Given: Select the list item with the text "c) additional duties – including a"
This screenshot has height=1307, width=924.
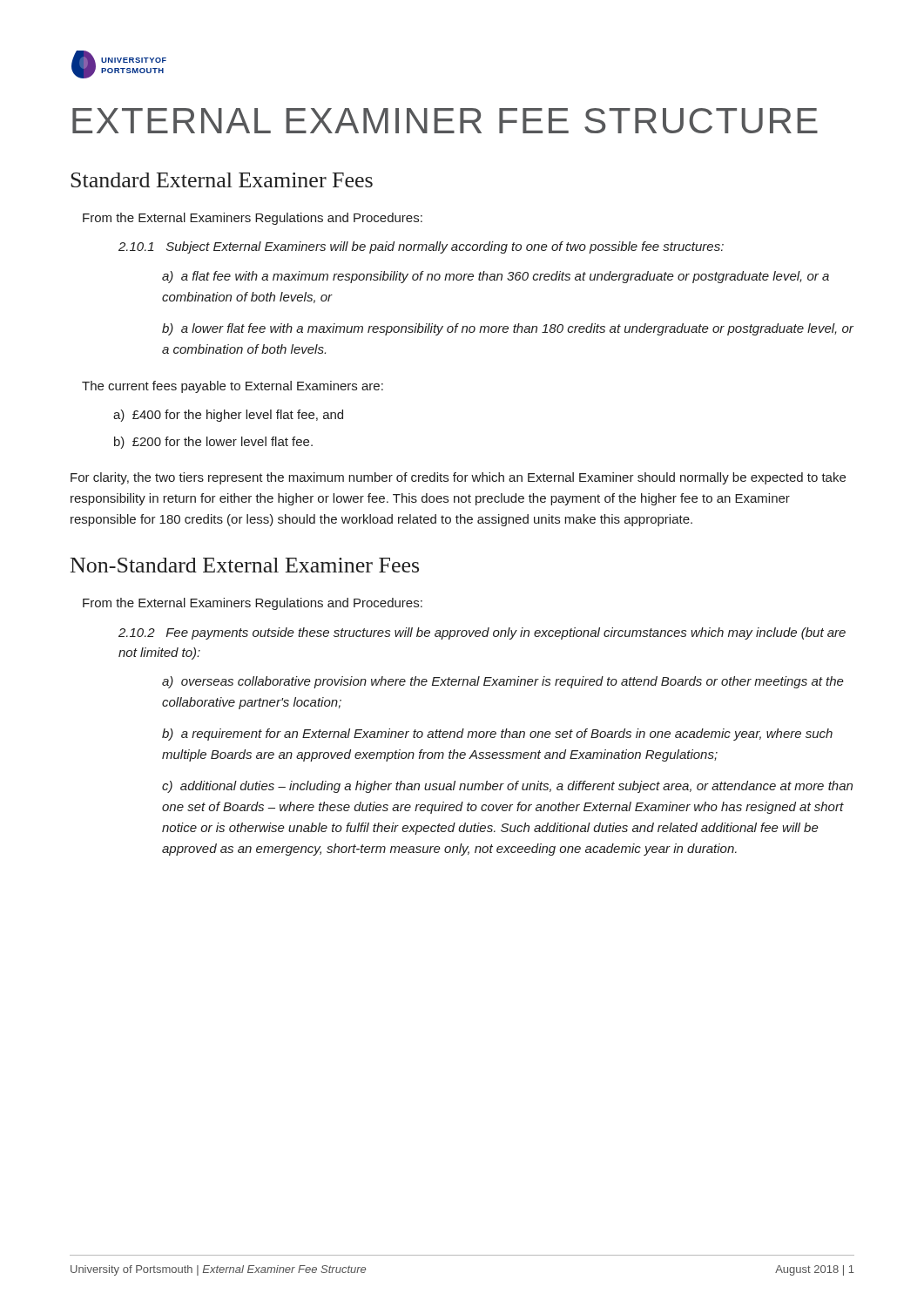Looking at the screenshot, I should (x=508, y=817).
